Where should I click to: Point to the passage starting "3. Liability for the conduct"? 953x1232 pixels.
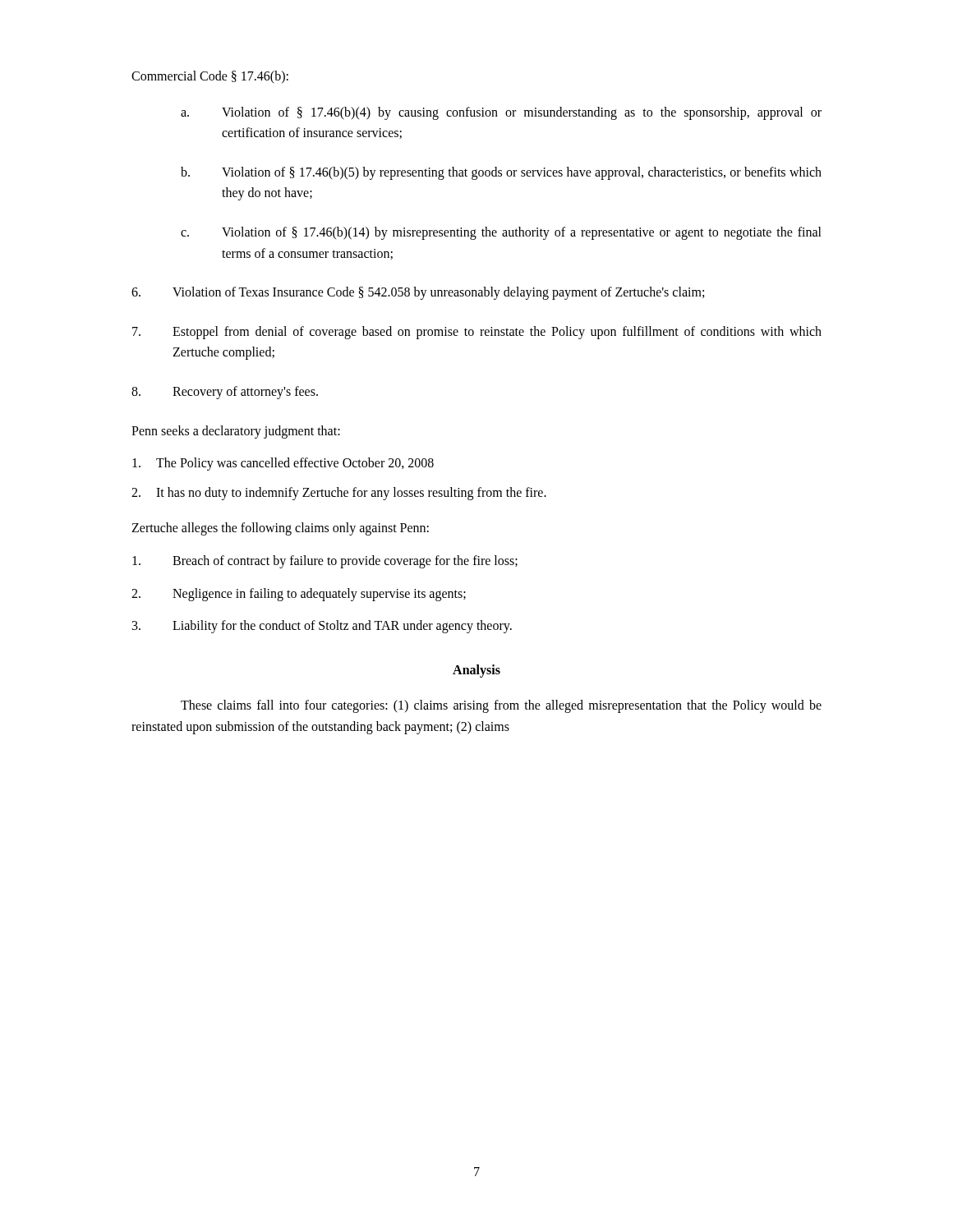(476, 626)
